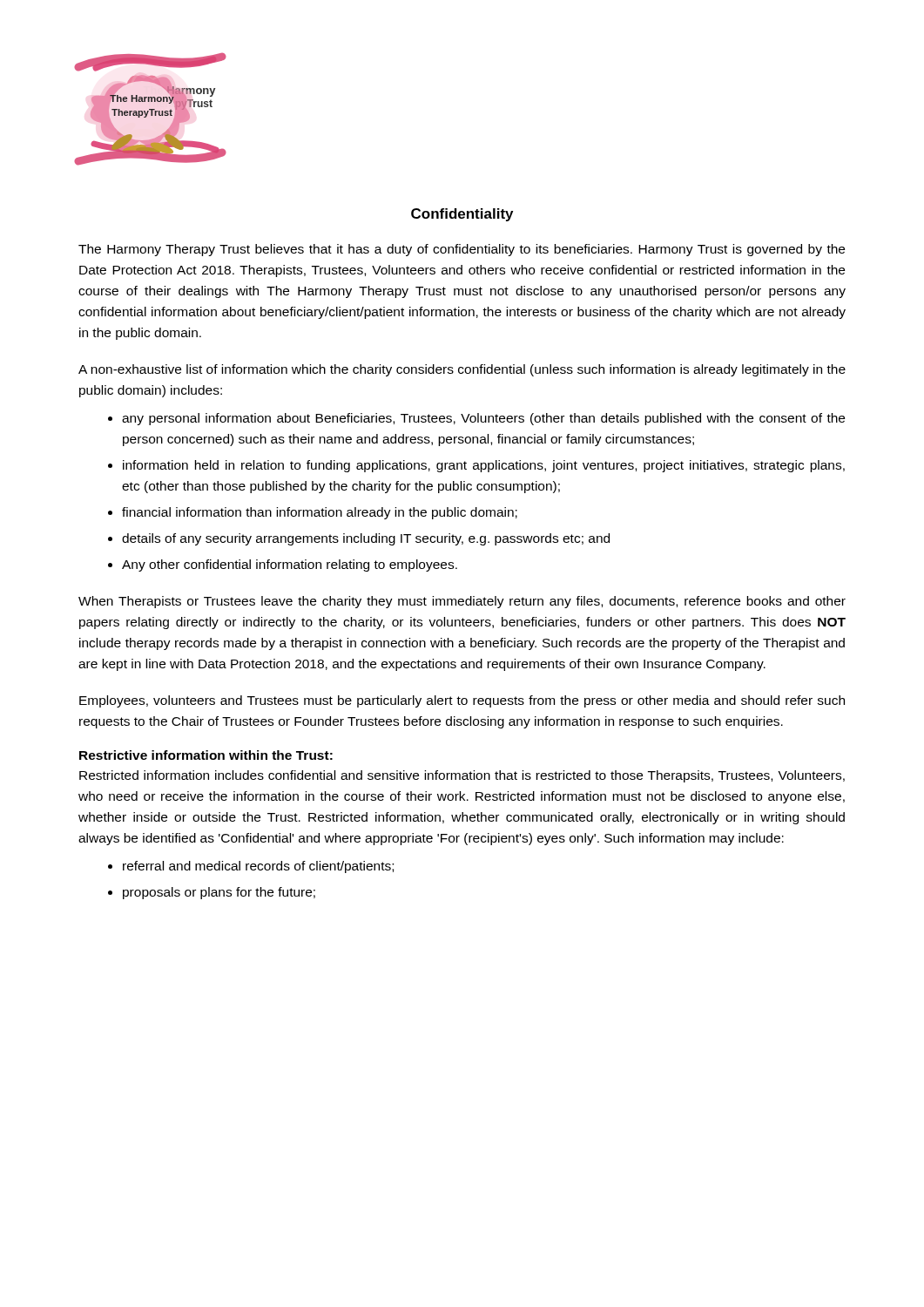The width and height of the screenshot is (924, 1307).
Task: Select the list item containing "Any other confidential information relating to employees."
Action: point(290,564)
